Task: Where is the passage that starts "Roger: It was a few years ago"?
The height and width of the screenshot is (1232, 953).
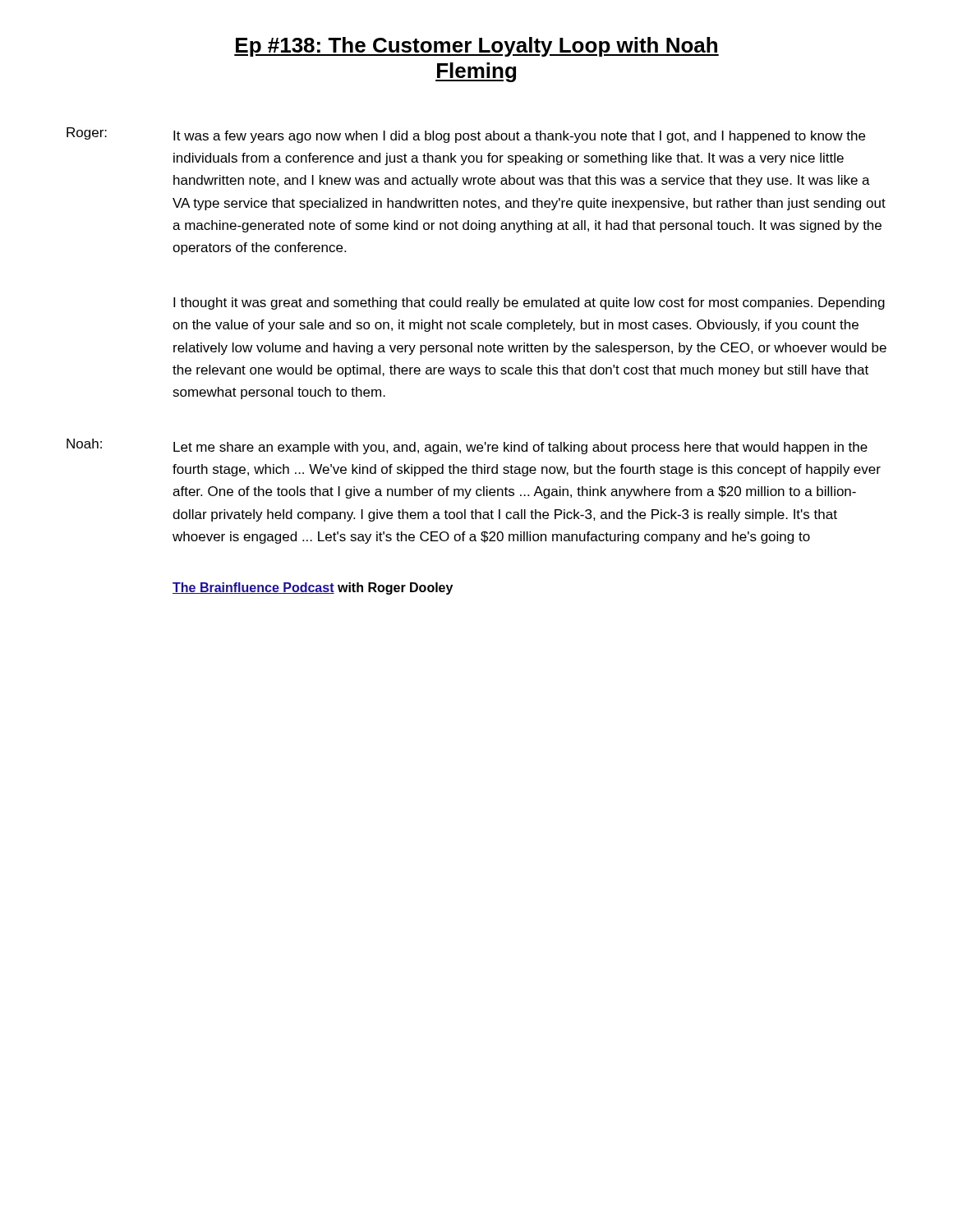Action: coord(476,192)
